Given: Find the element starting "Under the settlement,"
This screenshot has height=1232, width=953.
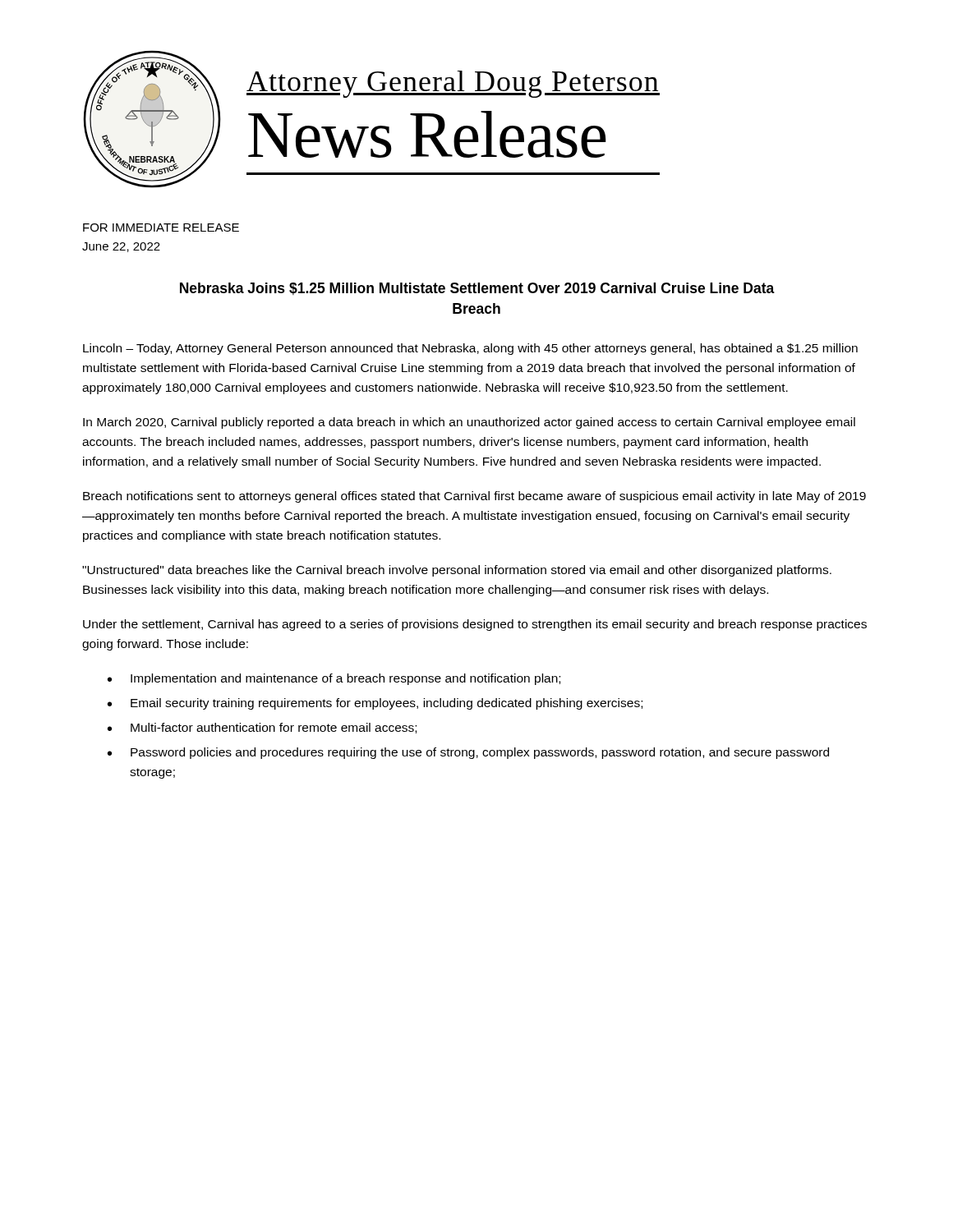Looking at the screenshot, I should pyautogui.click(x=475, y=634).
